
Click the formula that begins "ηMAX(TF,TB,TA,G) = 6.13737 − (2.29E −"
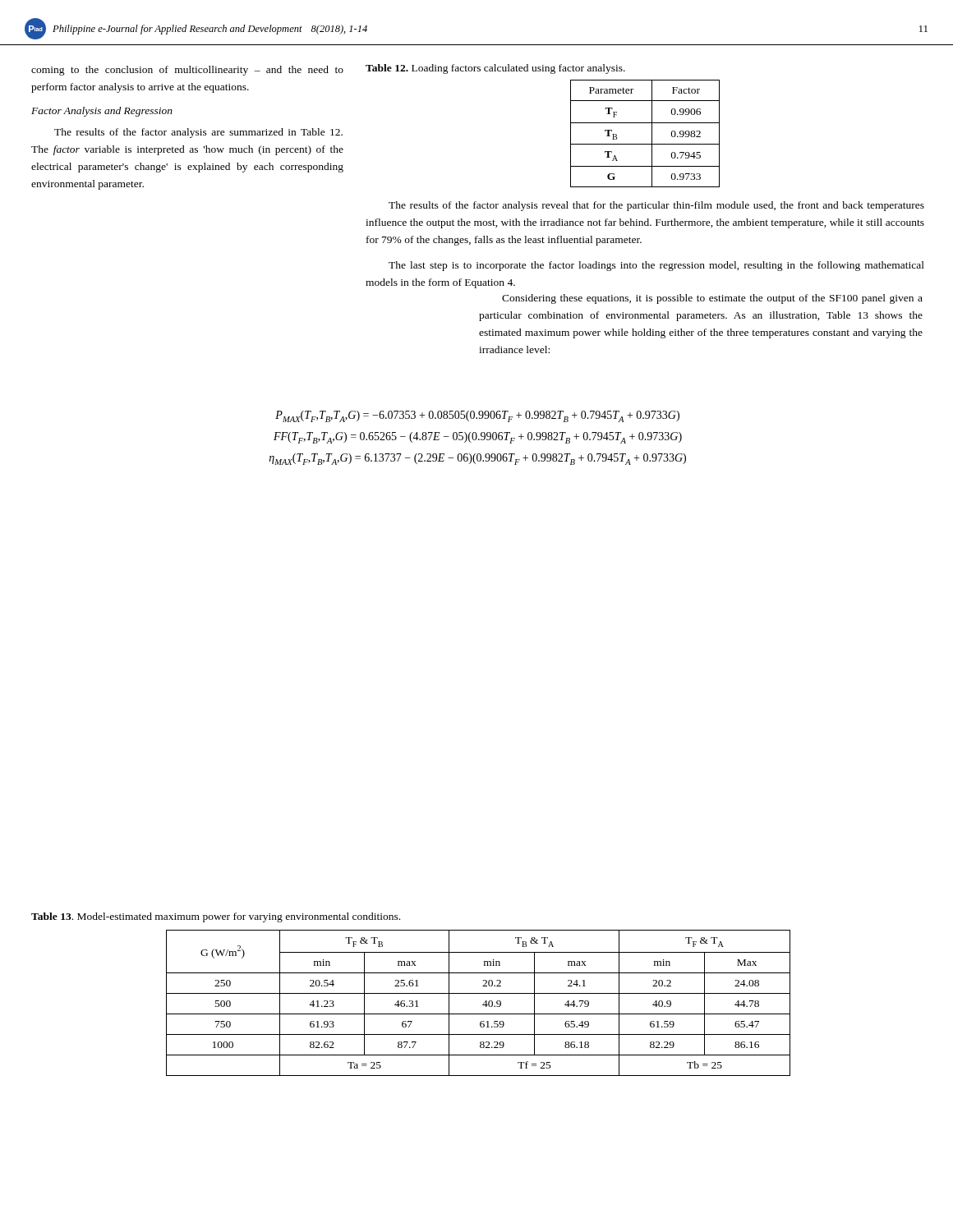(x=478, y=459)
